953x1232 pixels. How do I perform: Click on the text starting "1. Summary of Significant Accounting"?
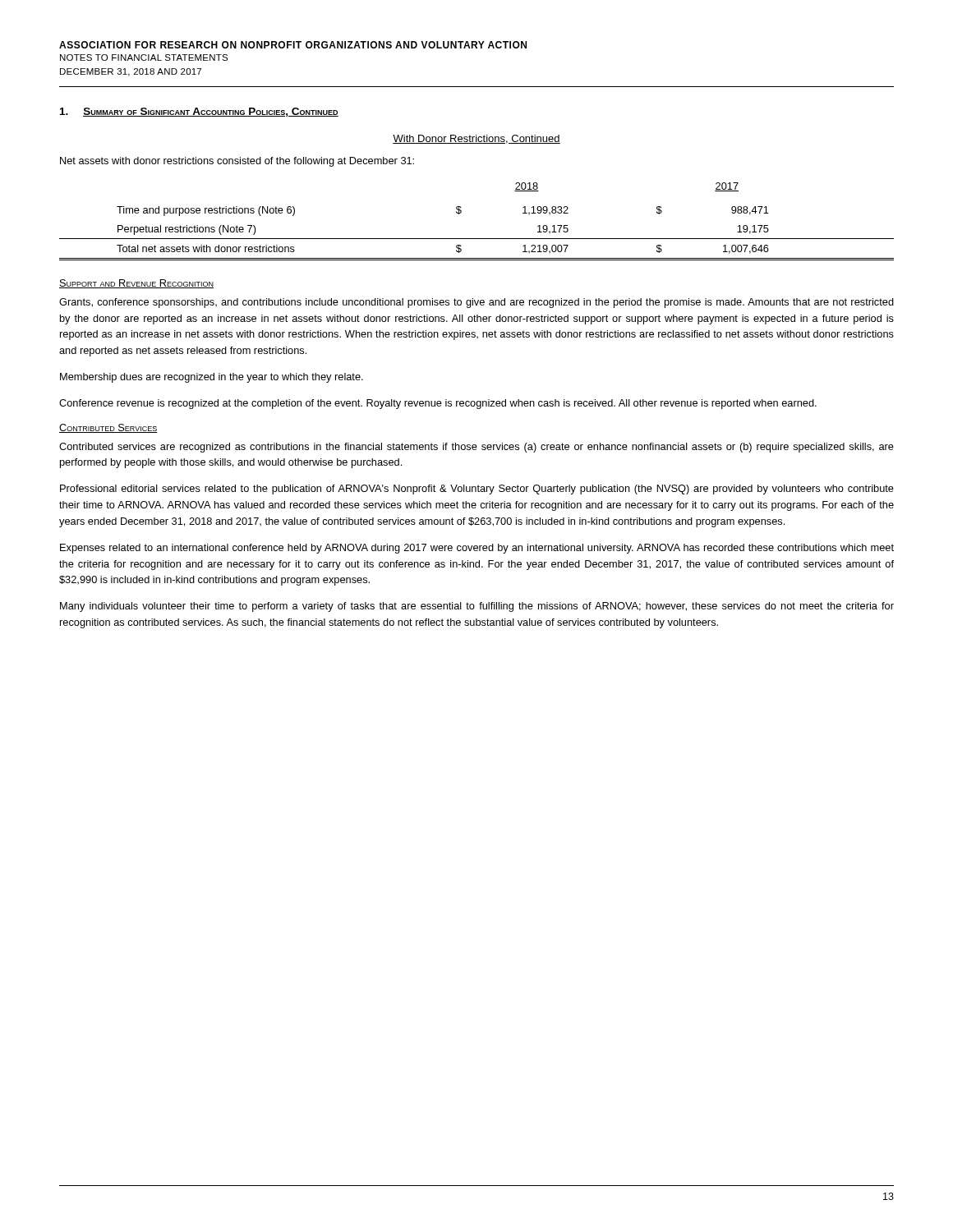point(199,111)
